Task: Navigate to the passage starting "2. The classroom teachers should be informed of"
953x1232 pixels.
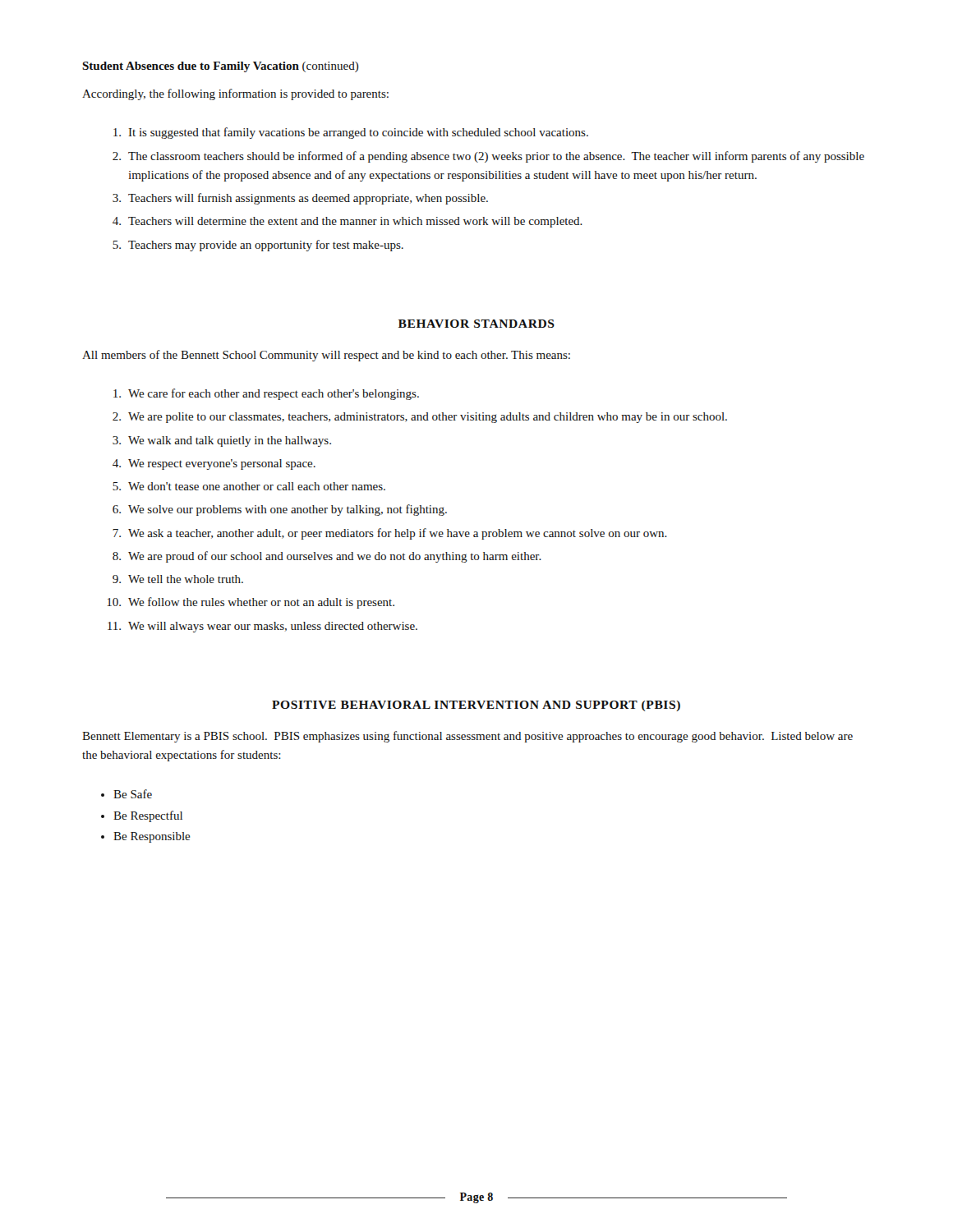Action: [476, 166]
